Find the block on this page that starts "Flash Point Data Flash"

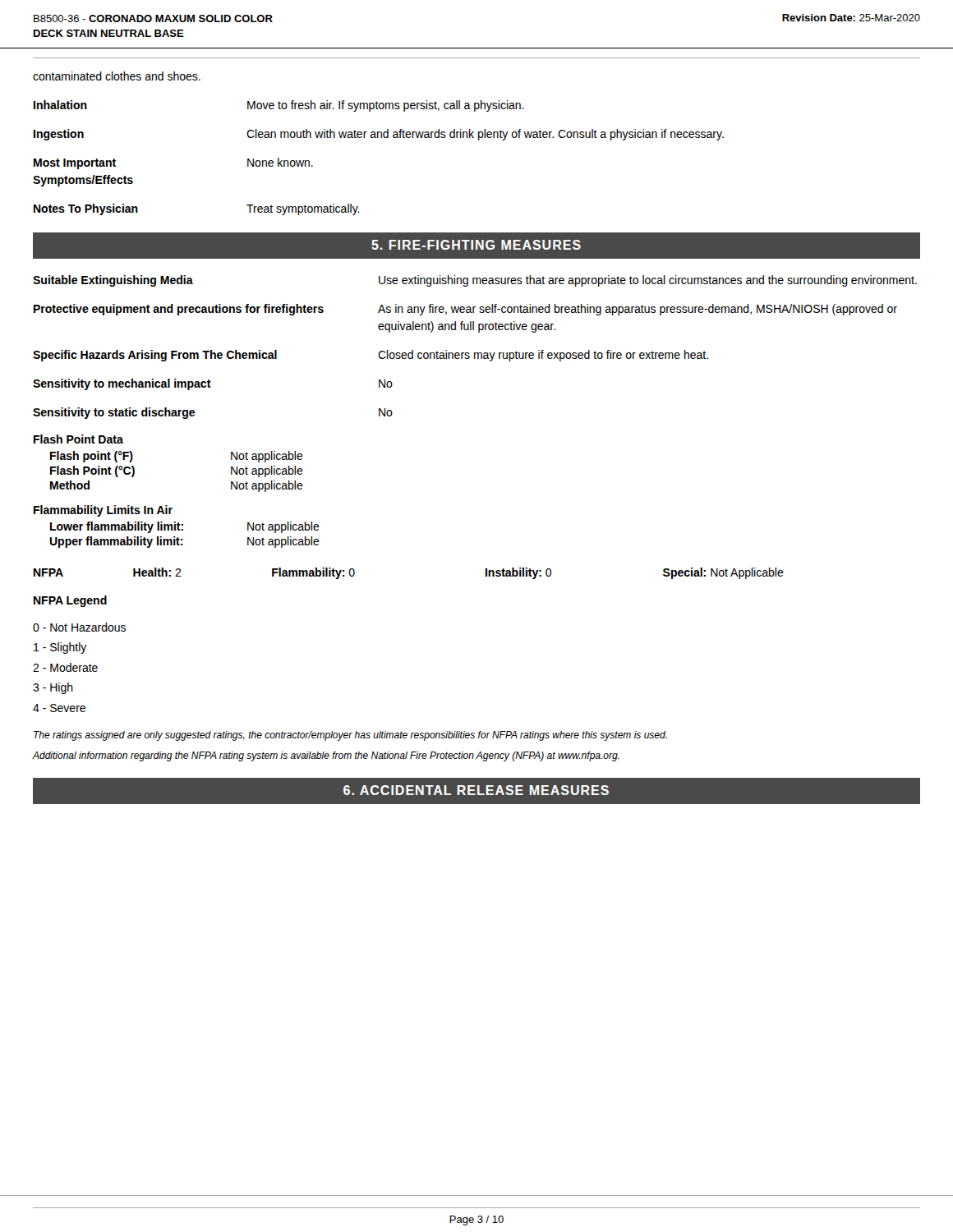pyautogui.click(x=78, y=439)
